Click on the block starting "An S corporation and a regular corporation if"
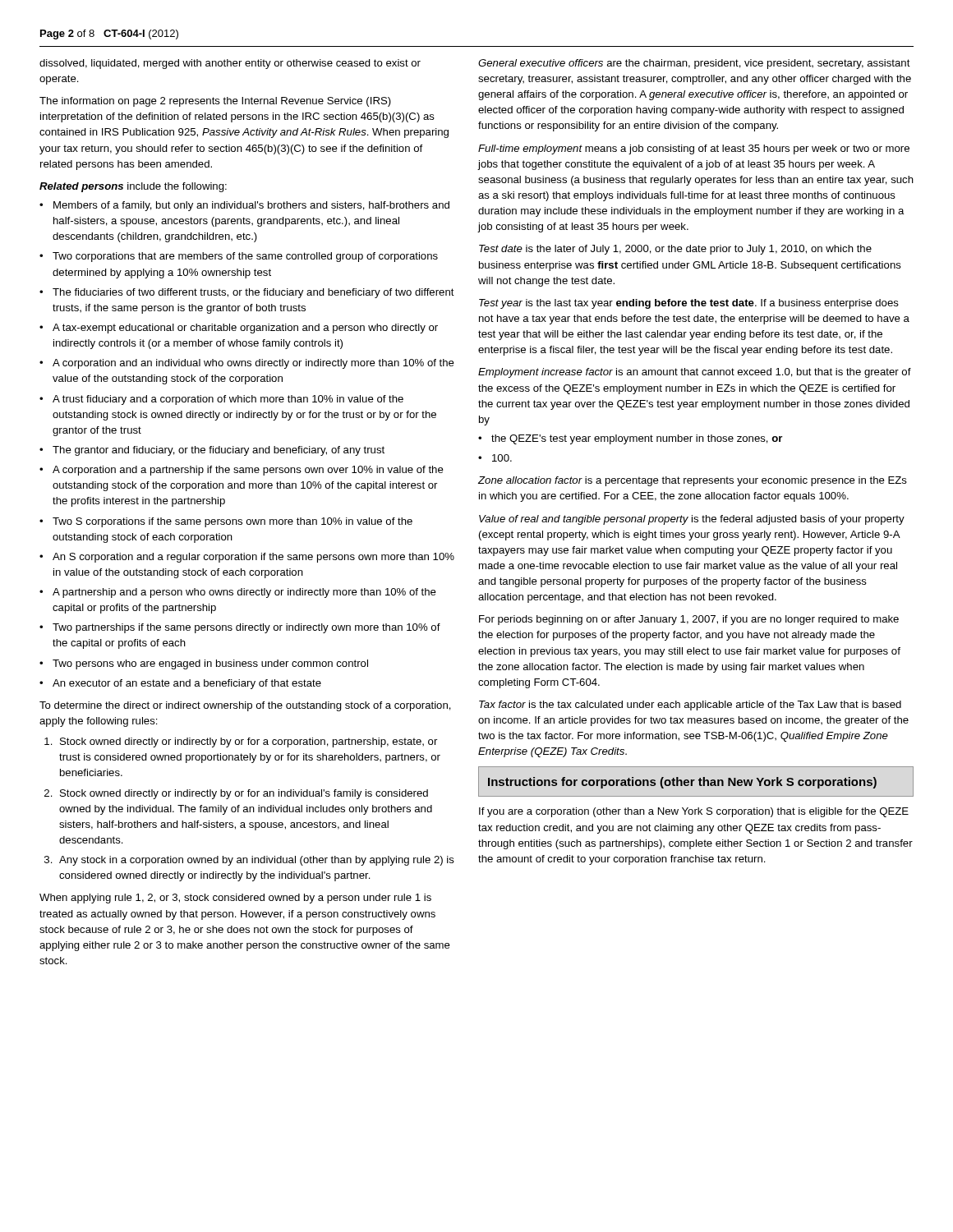 pyautogui.click(x=247, y=564)
